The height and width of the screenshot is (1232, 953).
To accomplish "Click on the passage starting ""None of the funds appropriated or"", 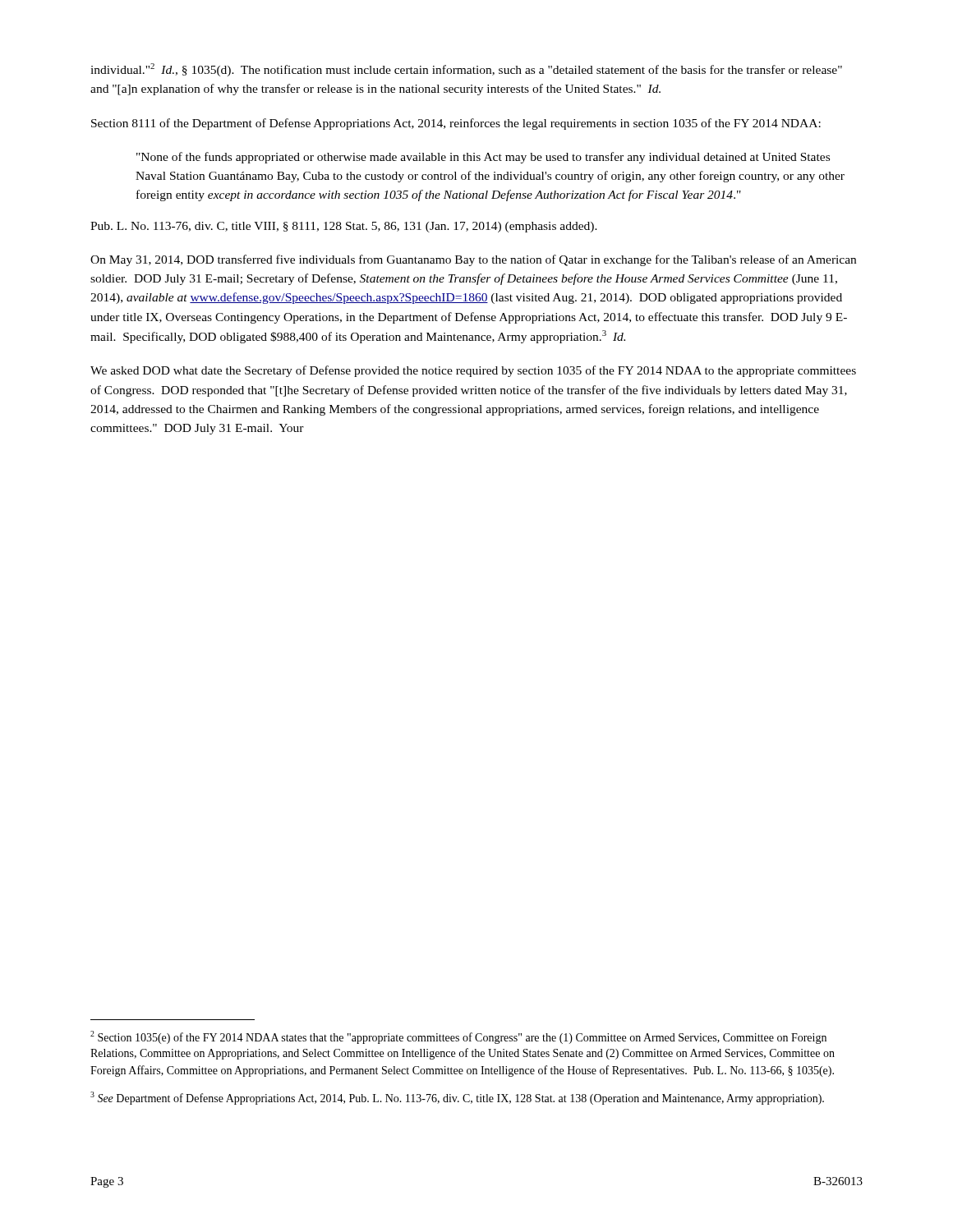I will point(490,175).
